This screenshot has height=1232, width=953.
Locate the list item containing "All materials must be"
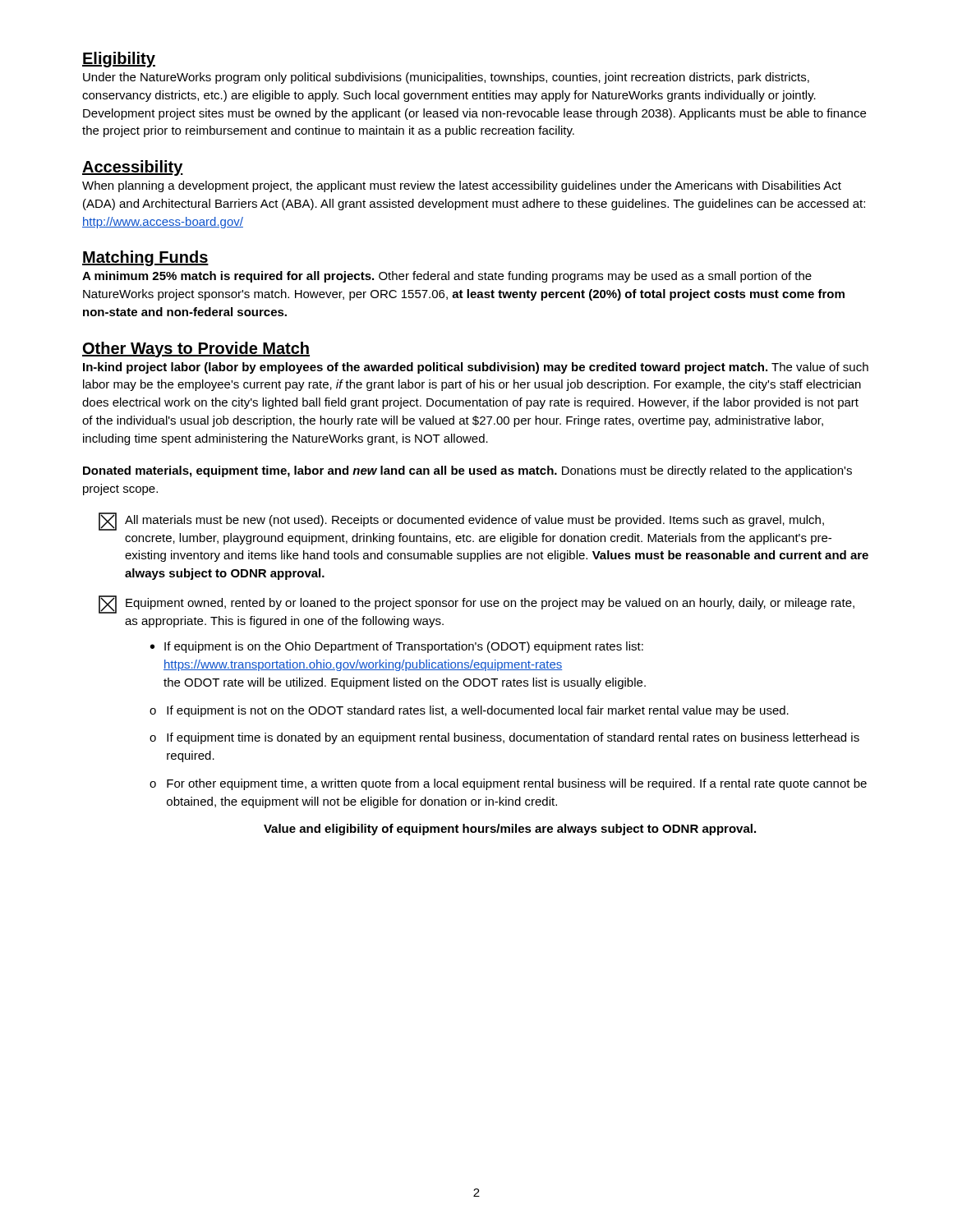tap(485, 546)
